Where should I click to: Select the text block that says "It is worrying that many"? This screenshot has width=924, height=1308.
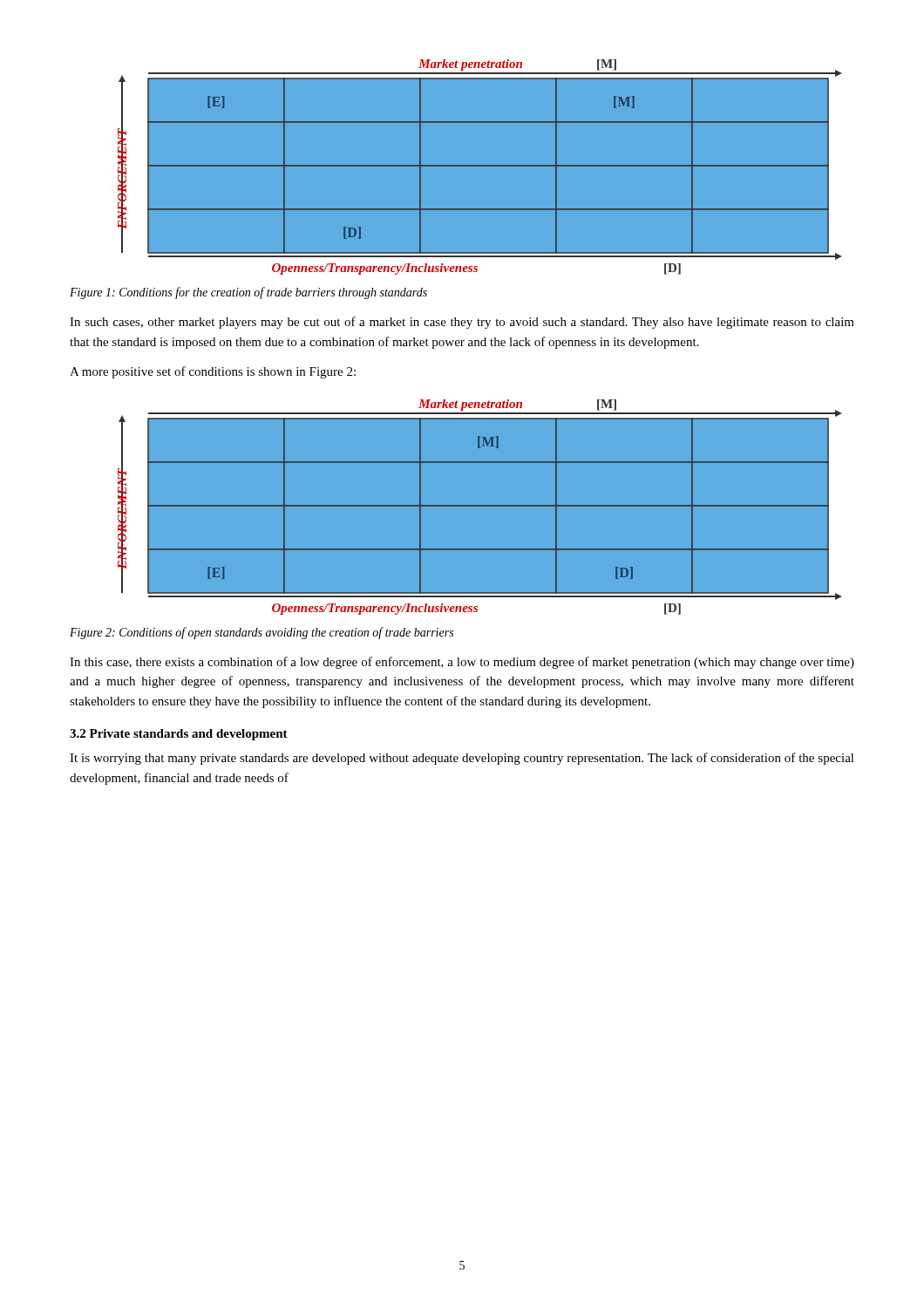[462, 768]
